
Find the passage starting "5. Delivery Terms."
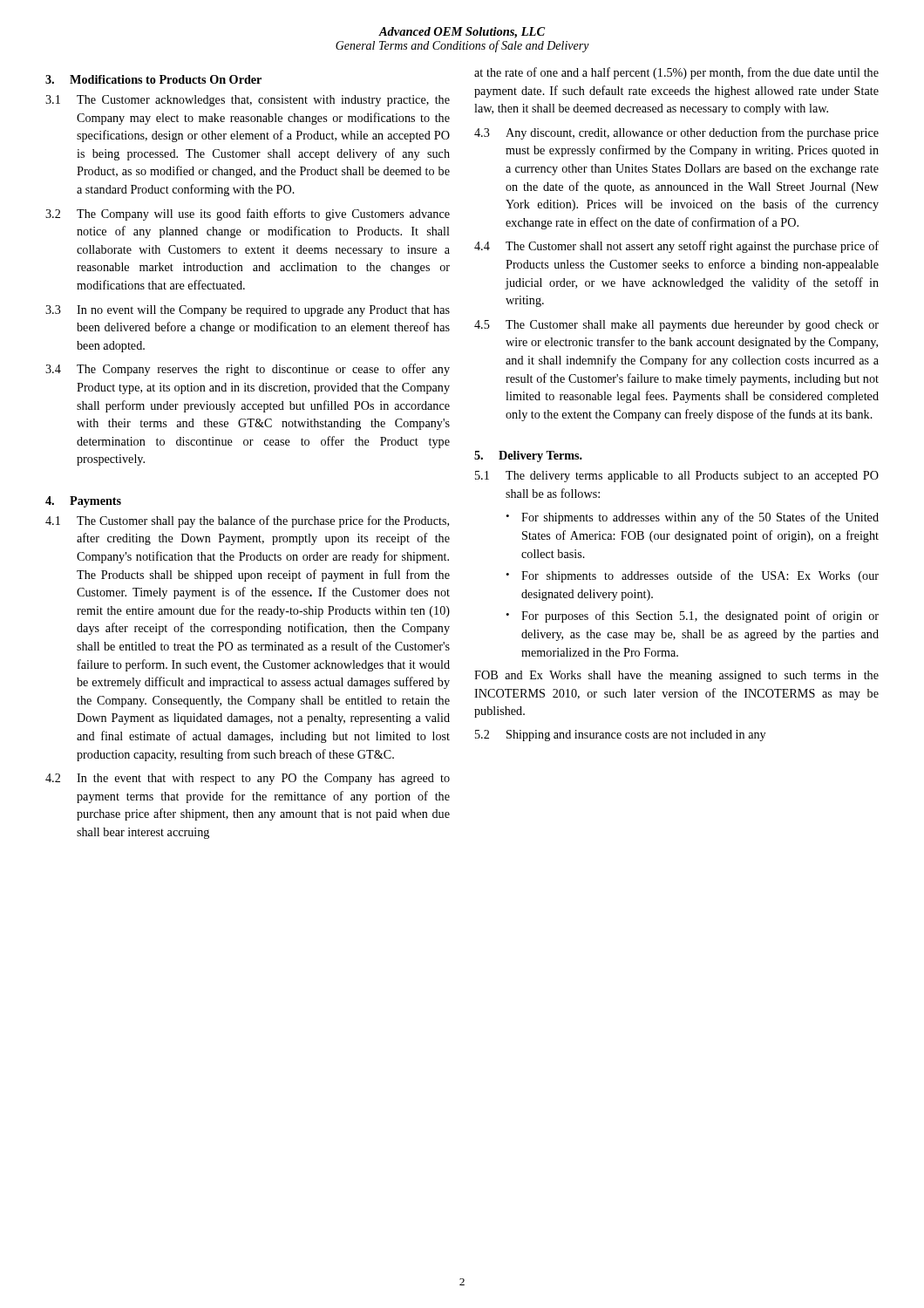point(528,456)
